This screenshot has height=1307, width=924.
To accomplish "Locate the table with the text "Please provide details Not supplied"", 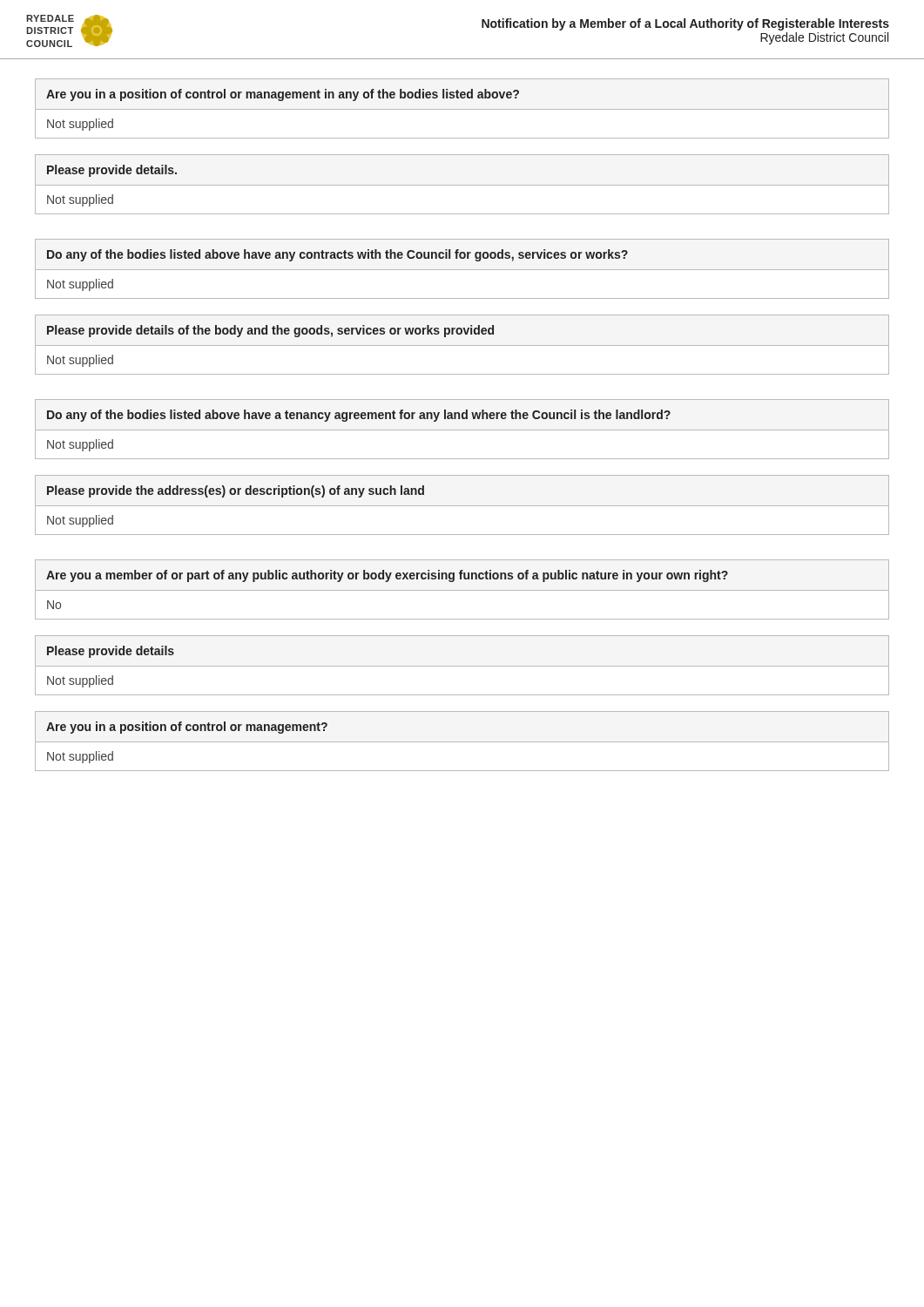I will [462, 665].
